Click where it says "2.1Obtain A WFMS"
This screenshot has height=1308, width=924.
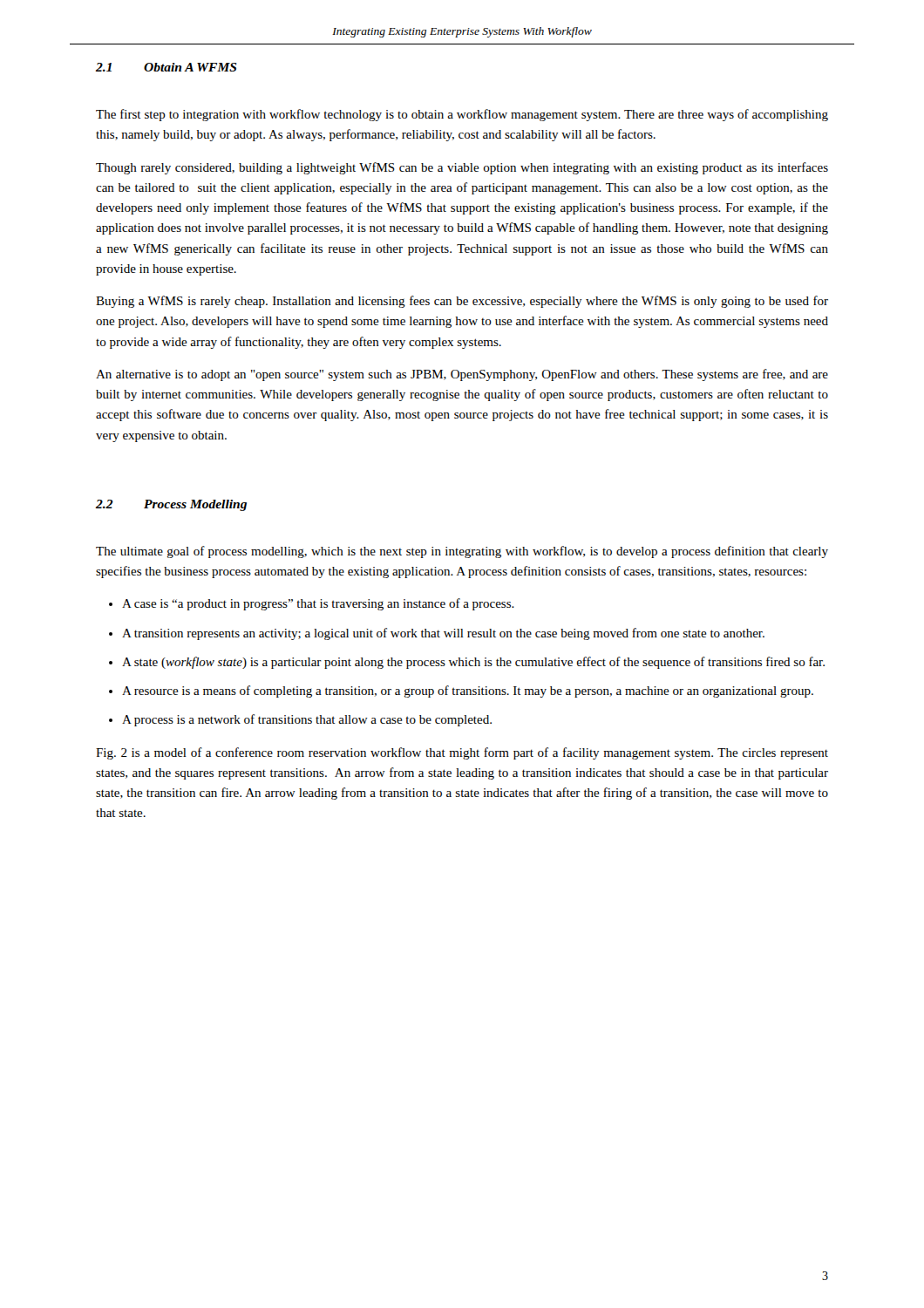(x=166, y=67)
